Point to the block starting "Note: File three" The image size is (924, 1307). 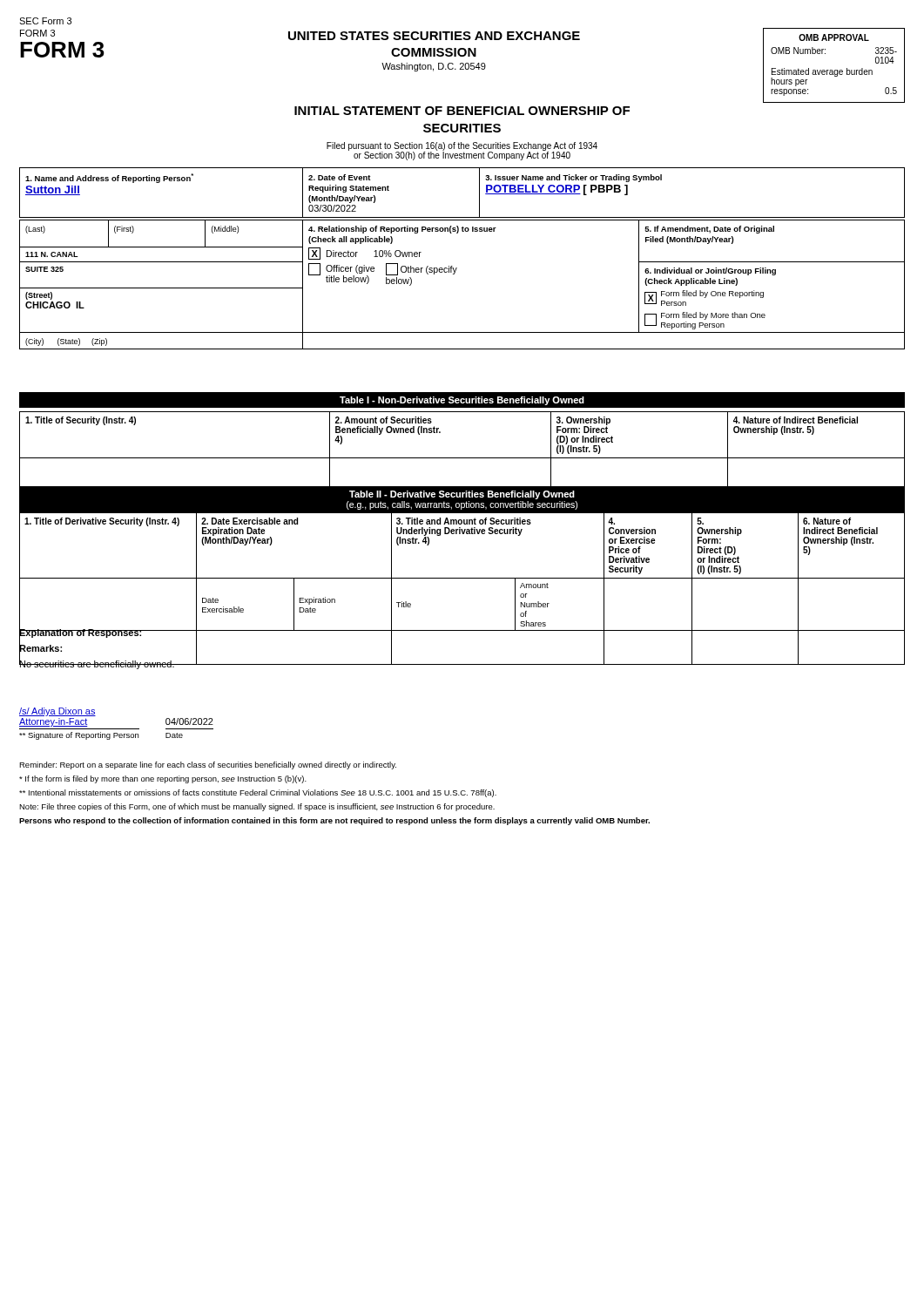(x=257, y=806)
